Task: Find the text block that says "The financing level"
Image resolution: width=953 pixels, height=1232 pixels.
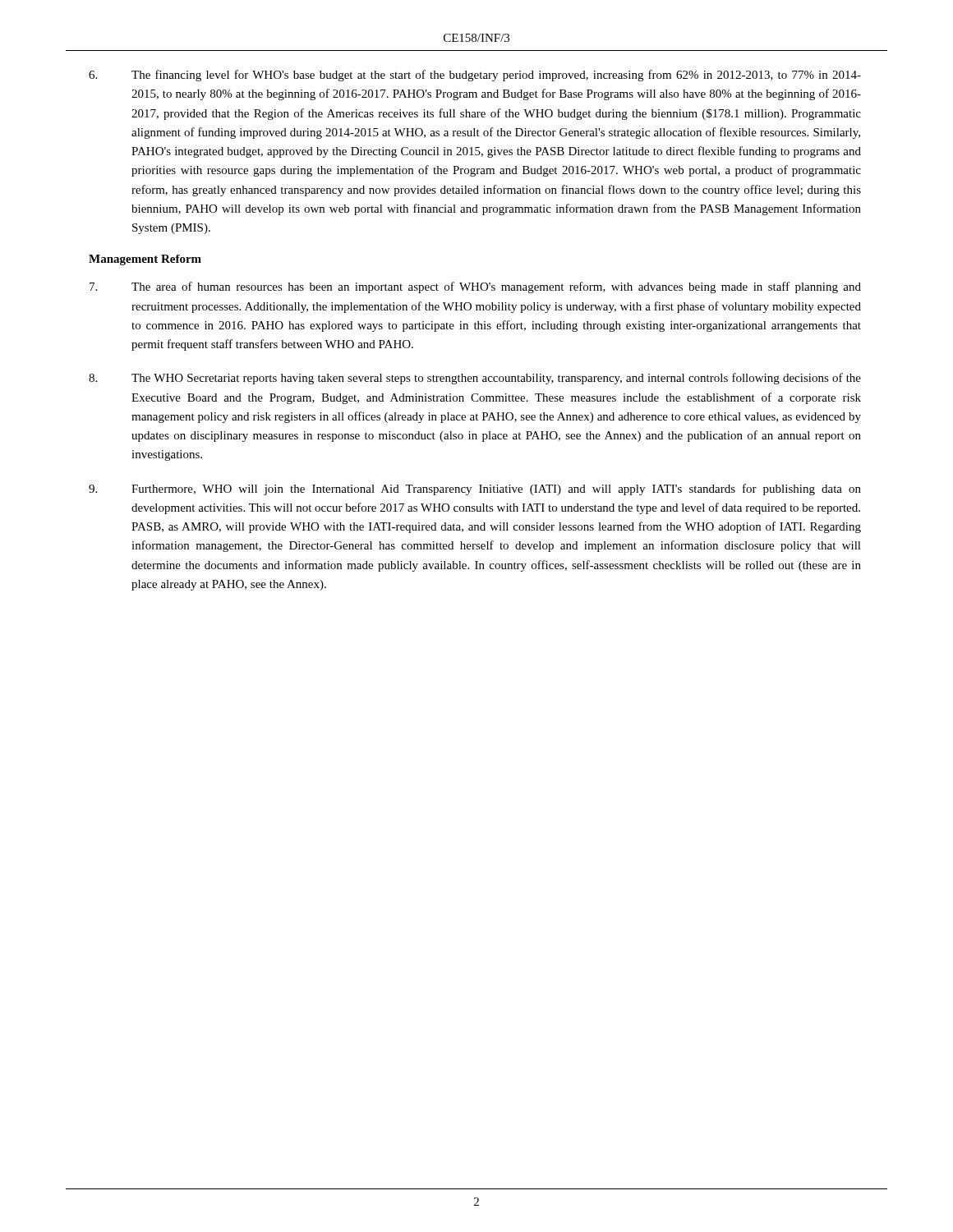Action: [475, 152]
